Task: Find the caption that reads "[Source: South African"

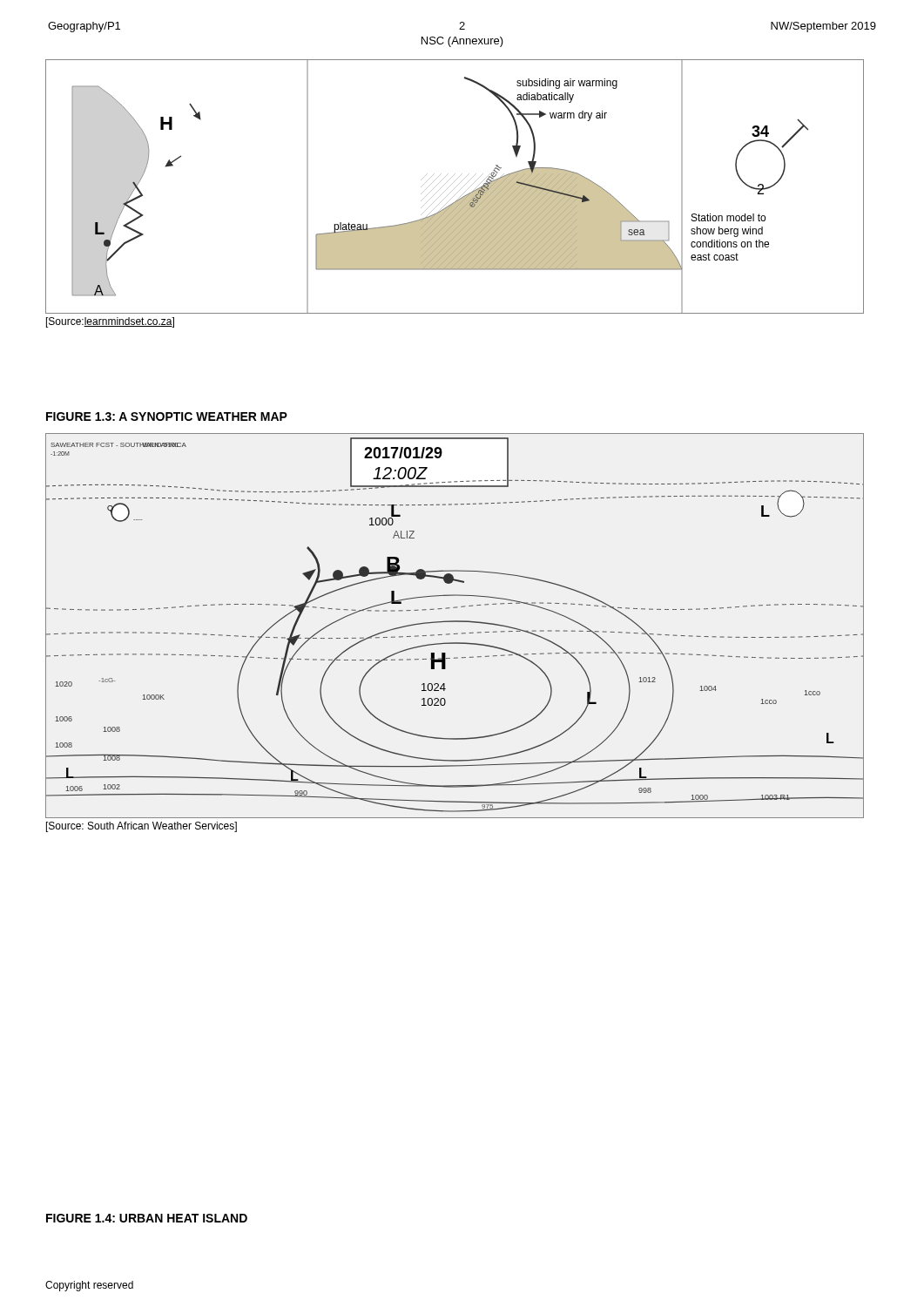Action: tap(141, 826)
